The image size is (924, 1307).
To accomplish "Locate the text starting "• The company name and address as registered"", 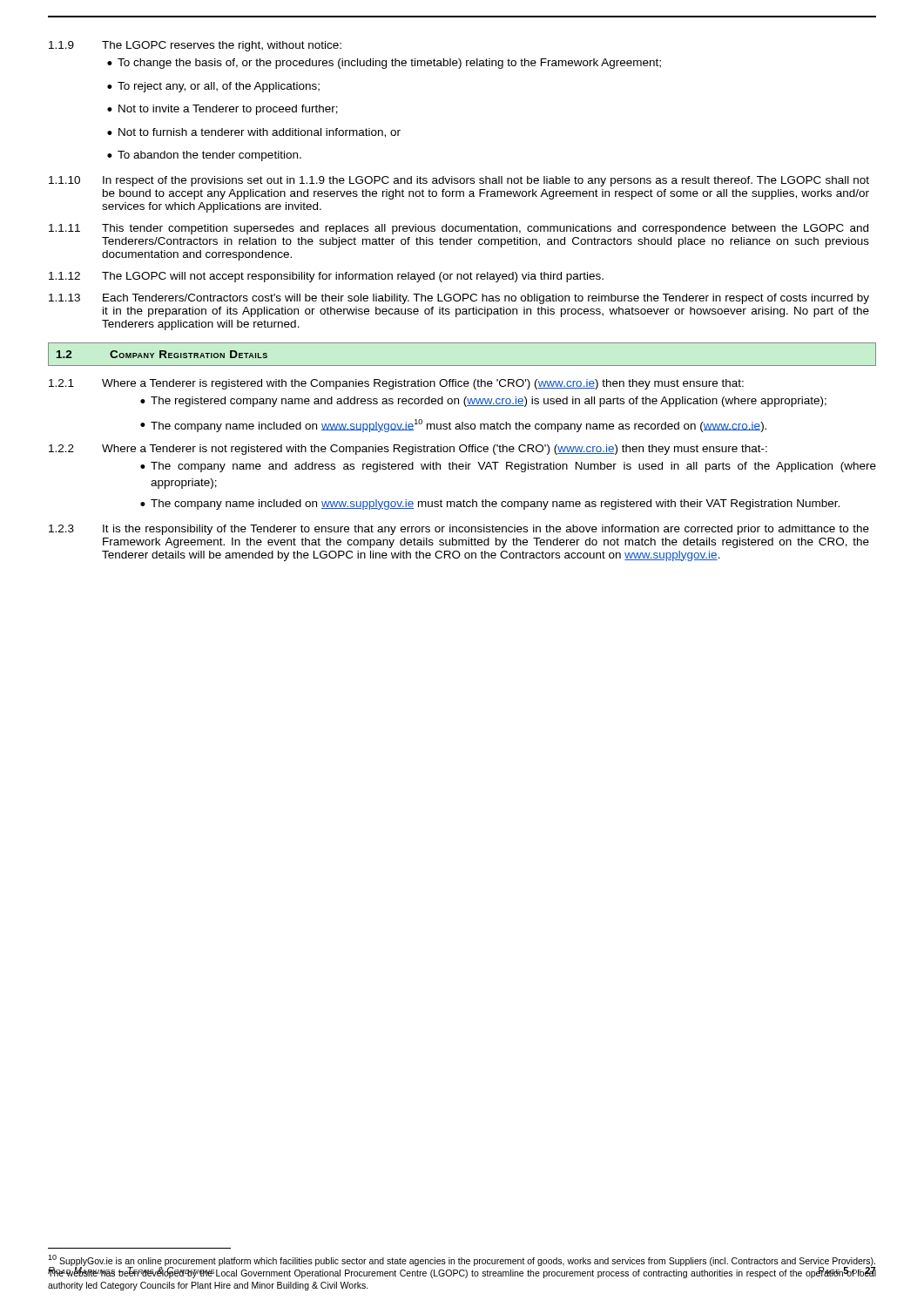I will (506, 475).
